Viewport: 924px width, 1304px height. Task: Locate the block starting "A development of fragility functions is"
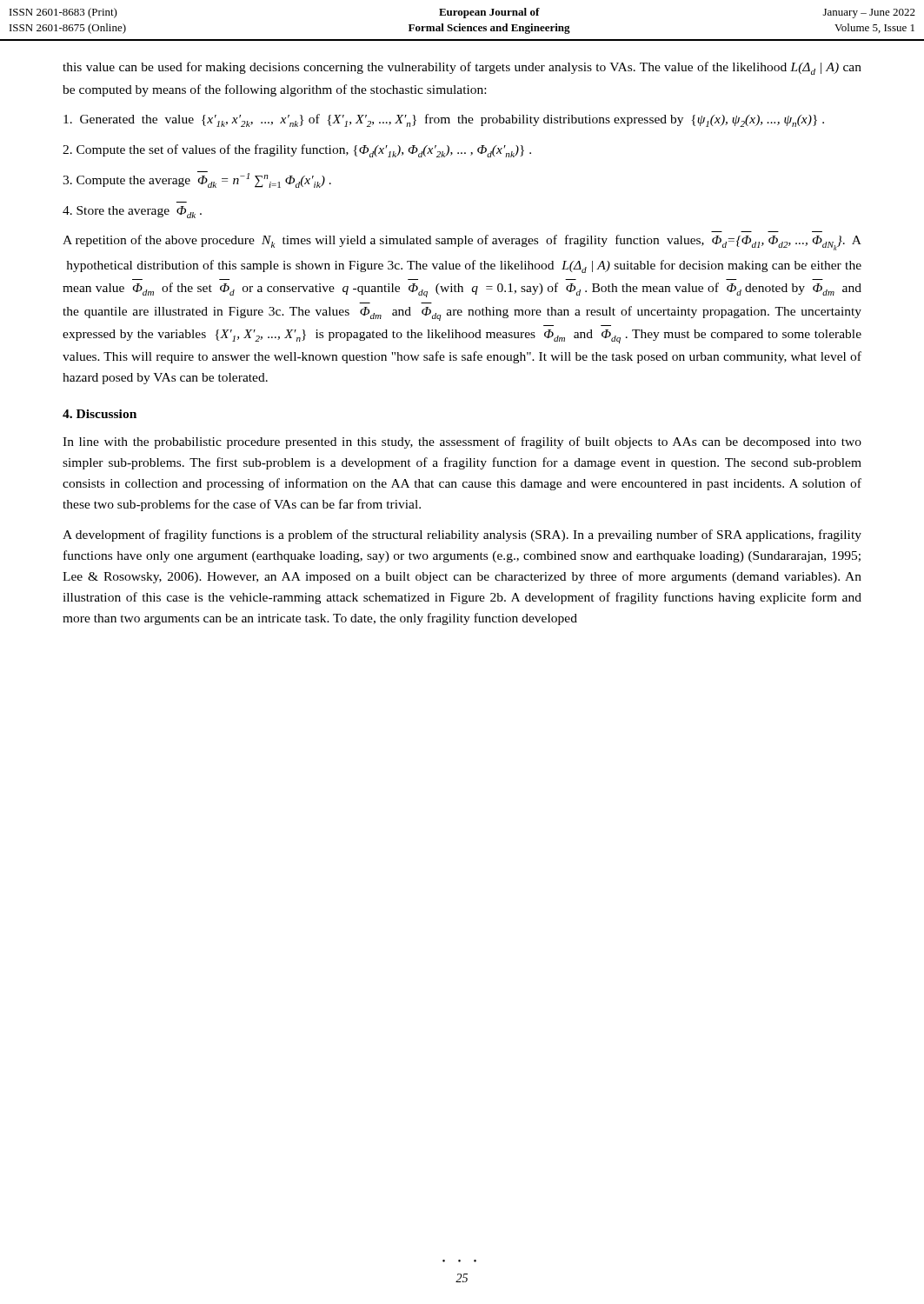(x=462, y=576)
